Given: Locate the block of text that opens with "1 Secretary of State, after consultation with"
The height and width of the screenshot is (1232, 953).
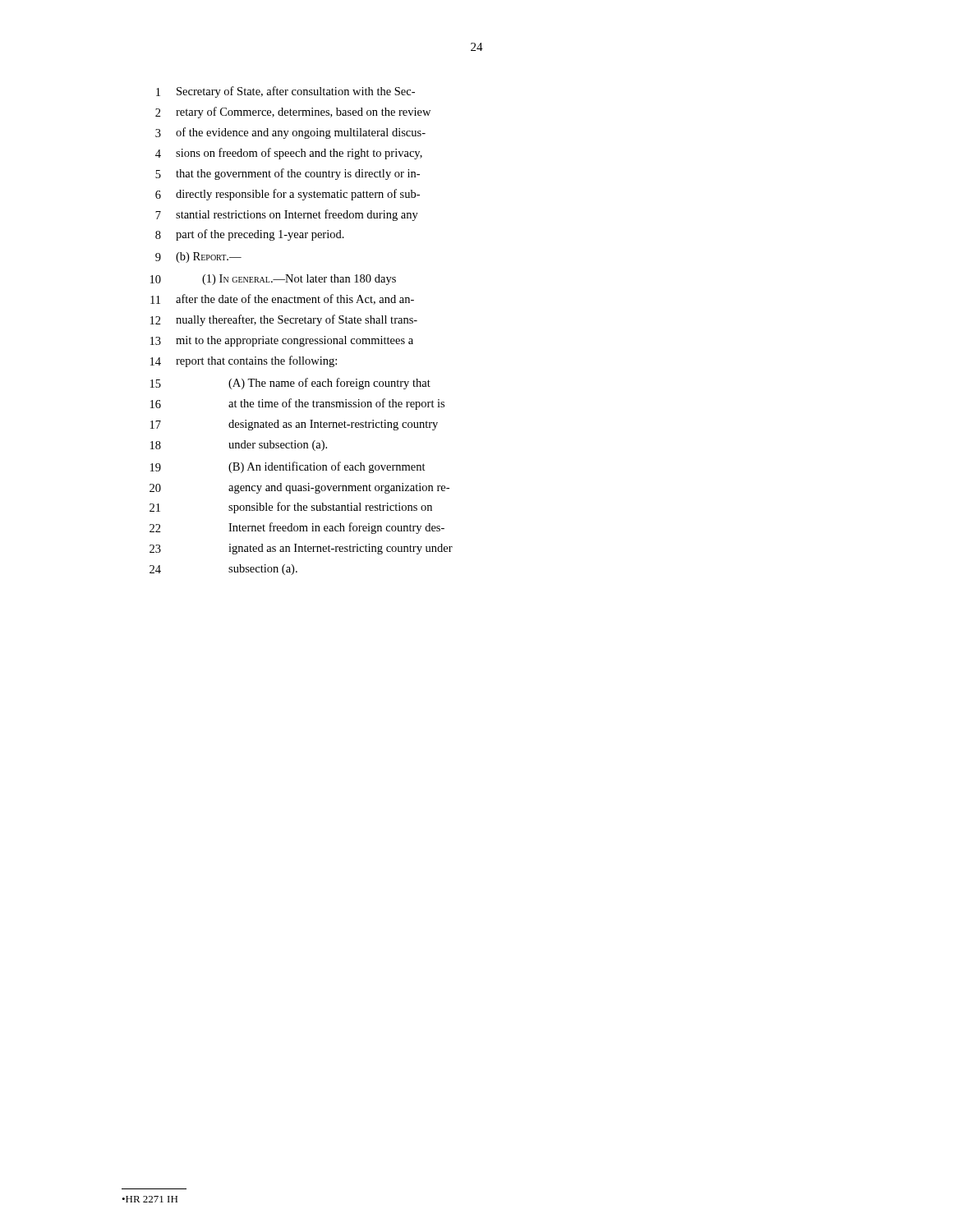Looking at the screenshot, I should point(285,92).
